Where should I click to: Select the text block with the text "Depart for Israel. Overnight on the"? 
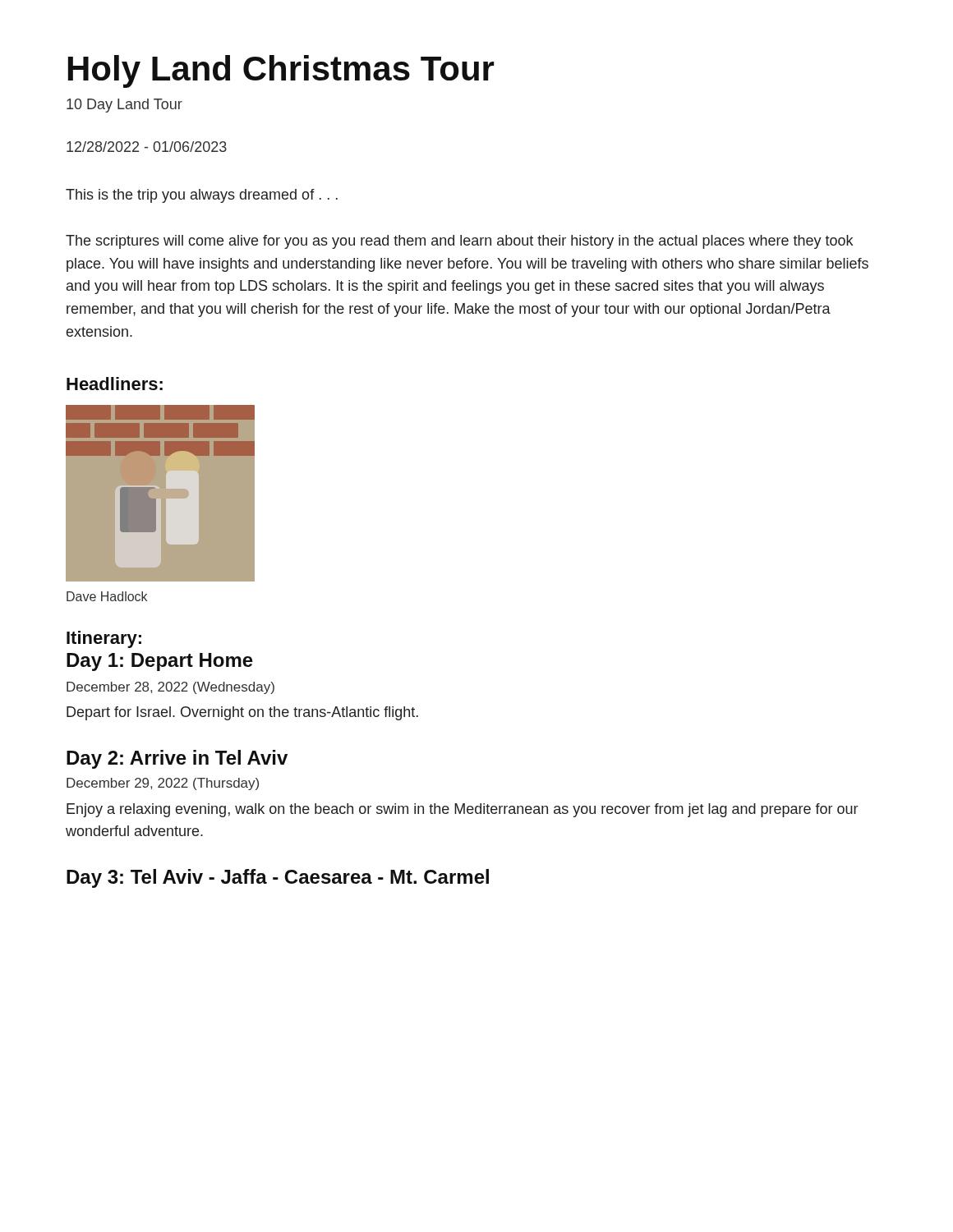[x=242, y=712]
